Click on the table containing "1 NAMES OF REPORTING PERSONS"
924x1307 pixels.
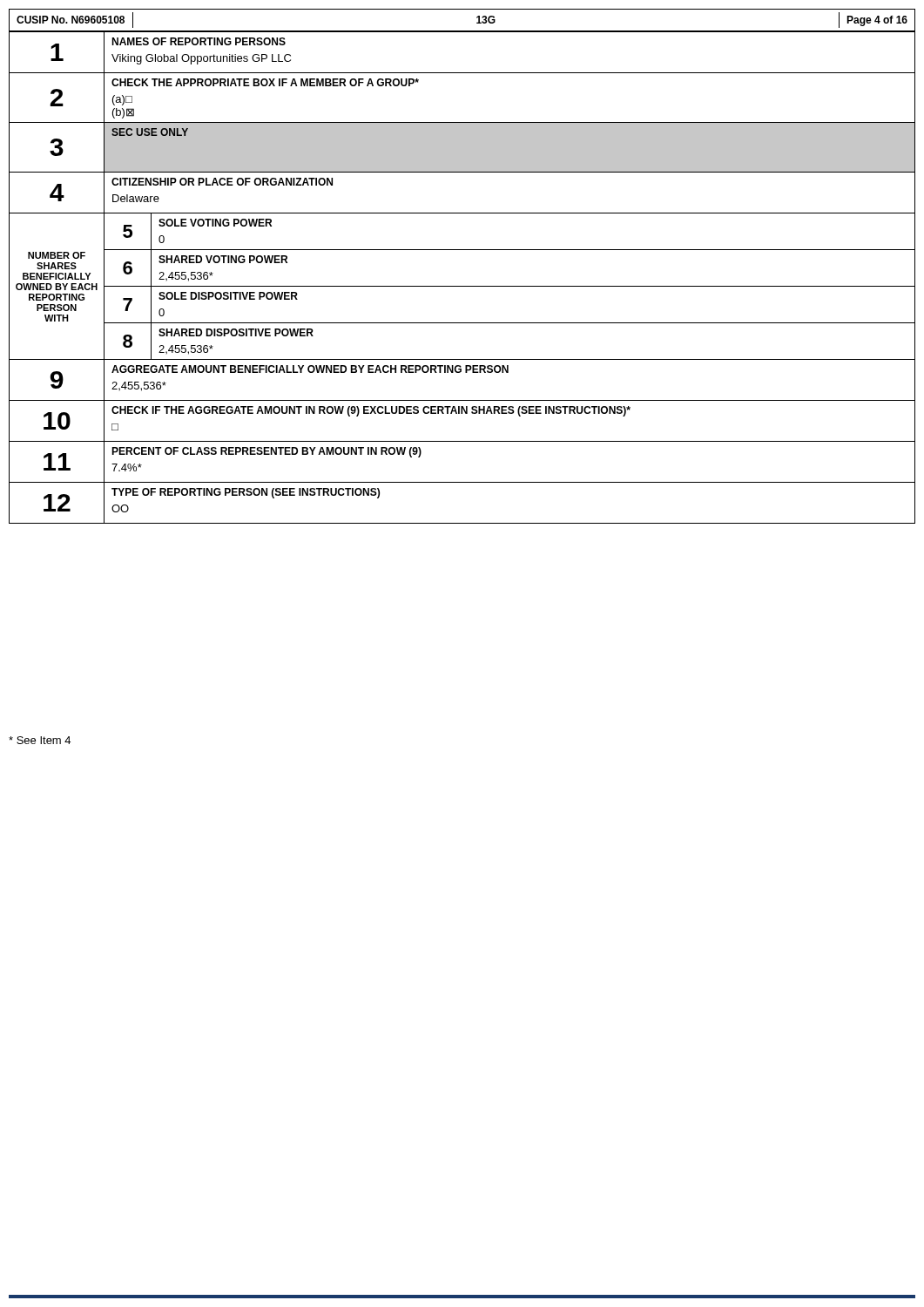coord(462,278)
